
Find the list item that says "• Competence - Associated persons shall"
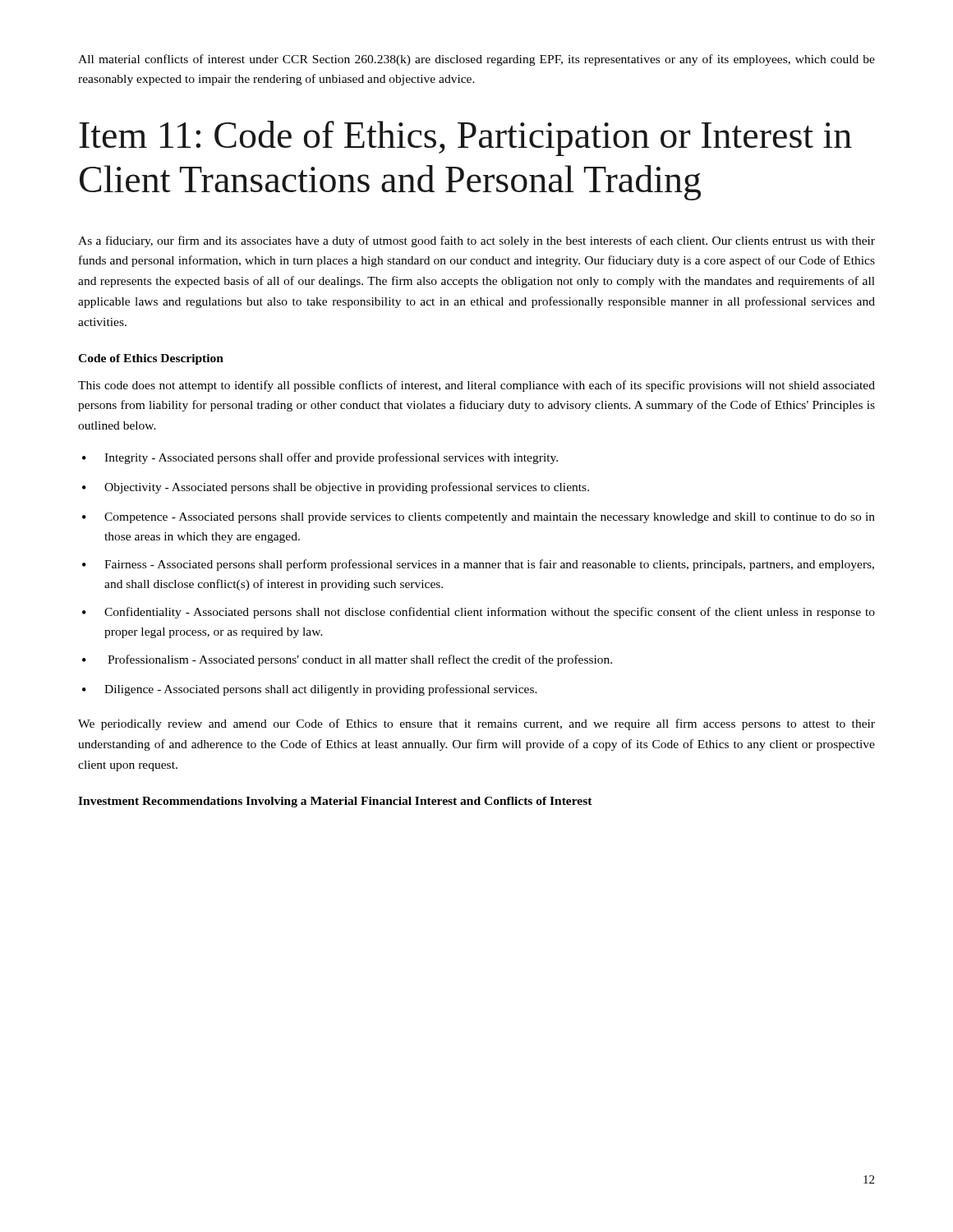476,527
